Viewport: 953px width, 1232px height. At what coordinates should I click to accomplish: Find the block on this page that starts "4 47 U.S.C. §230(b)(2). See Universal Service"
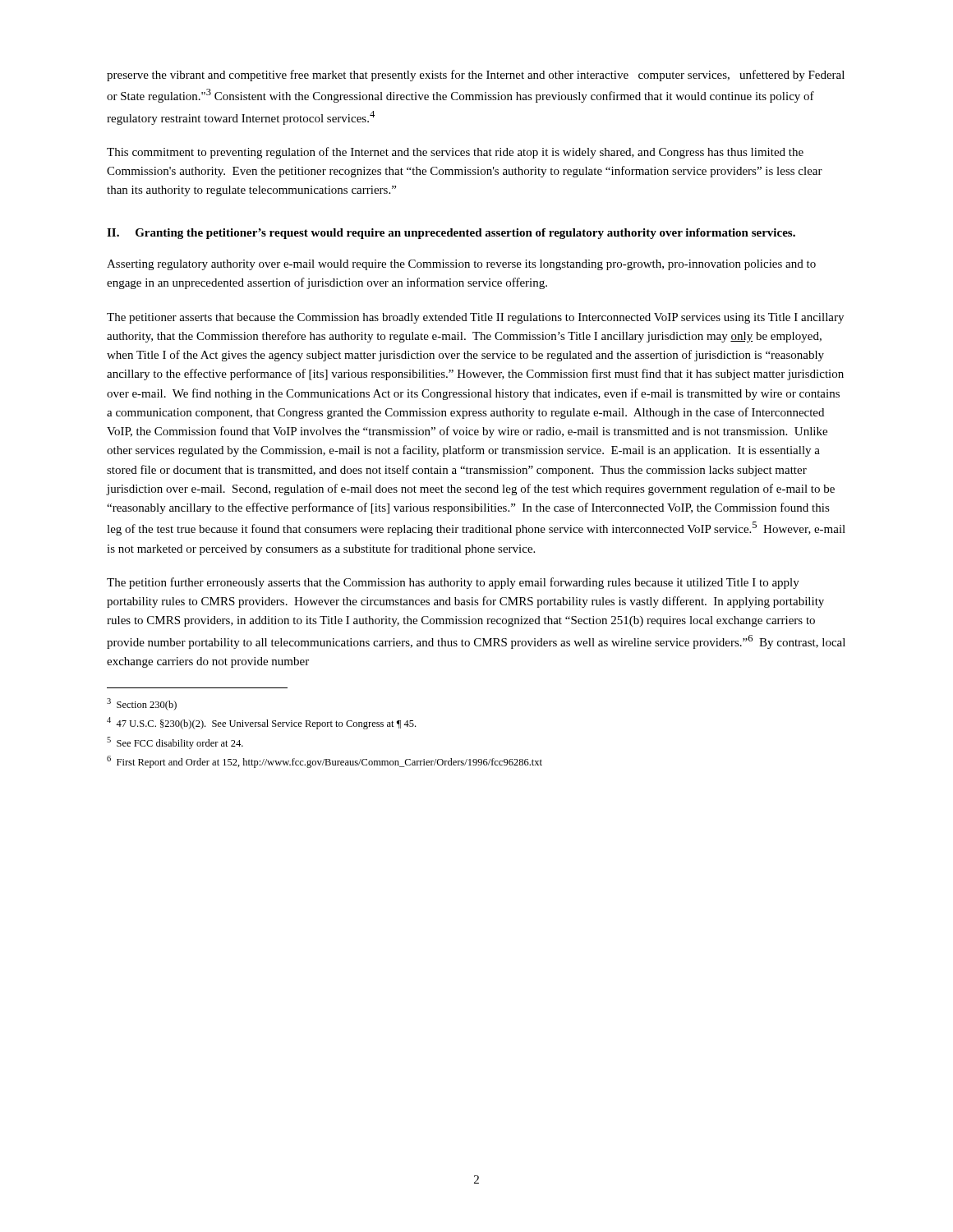click(262, 723)
